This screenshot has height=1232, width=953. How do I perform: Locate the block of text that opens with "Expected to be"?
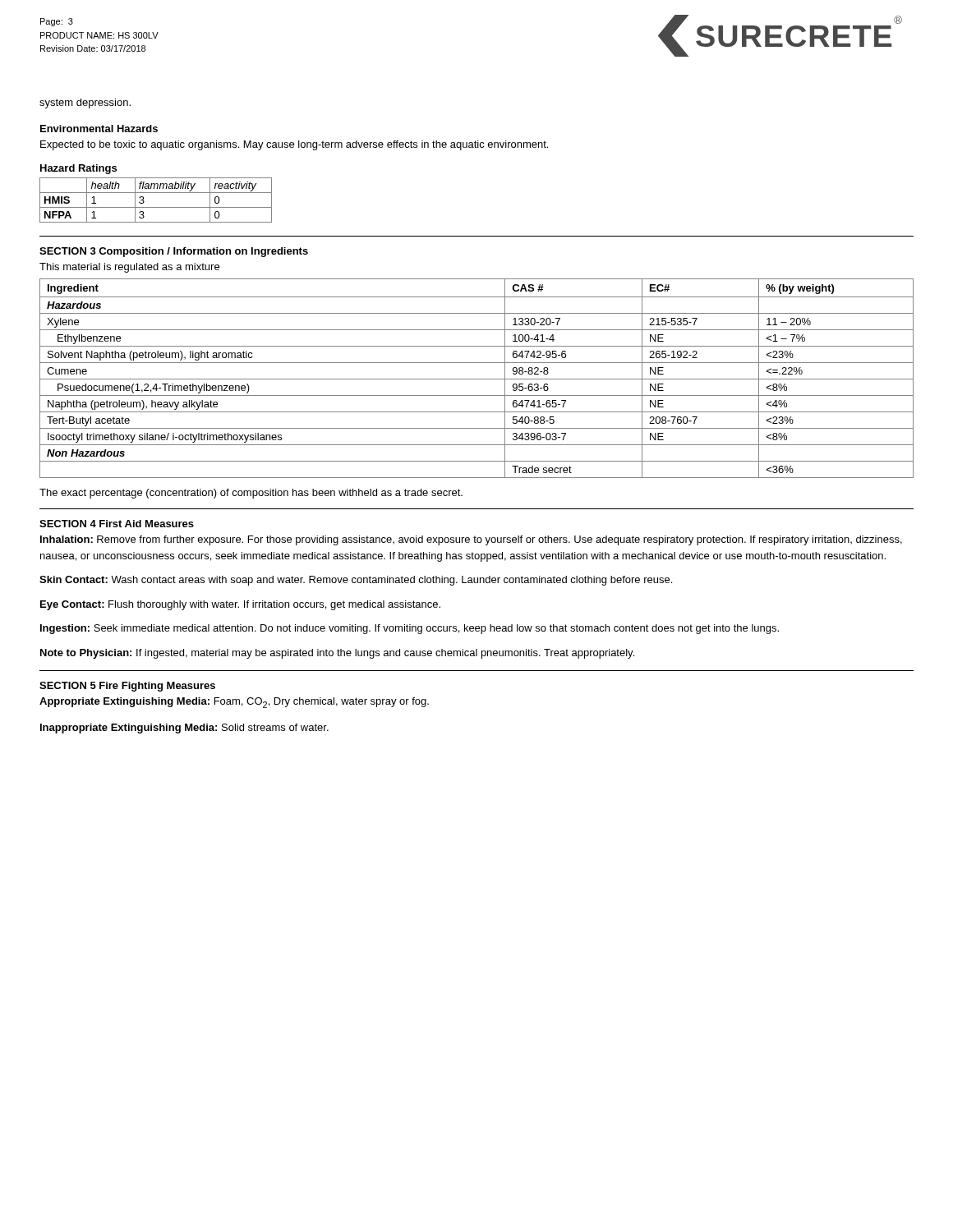(x=294, y=144)
